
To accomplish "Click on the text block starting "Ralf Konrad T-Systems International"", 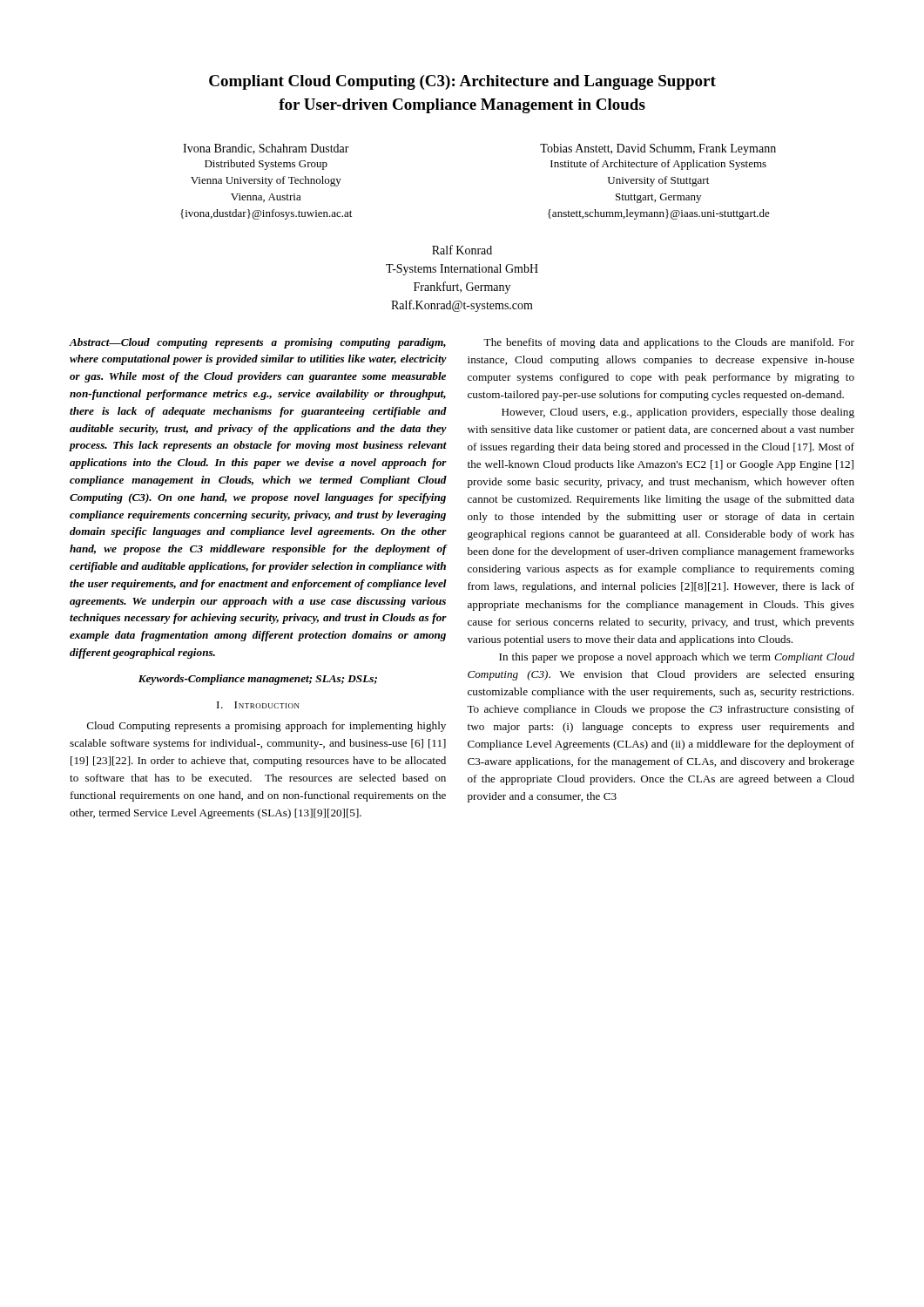I will (462, 278).
